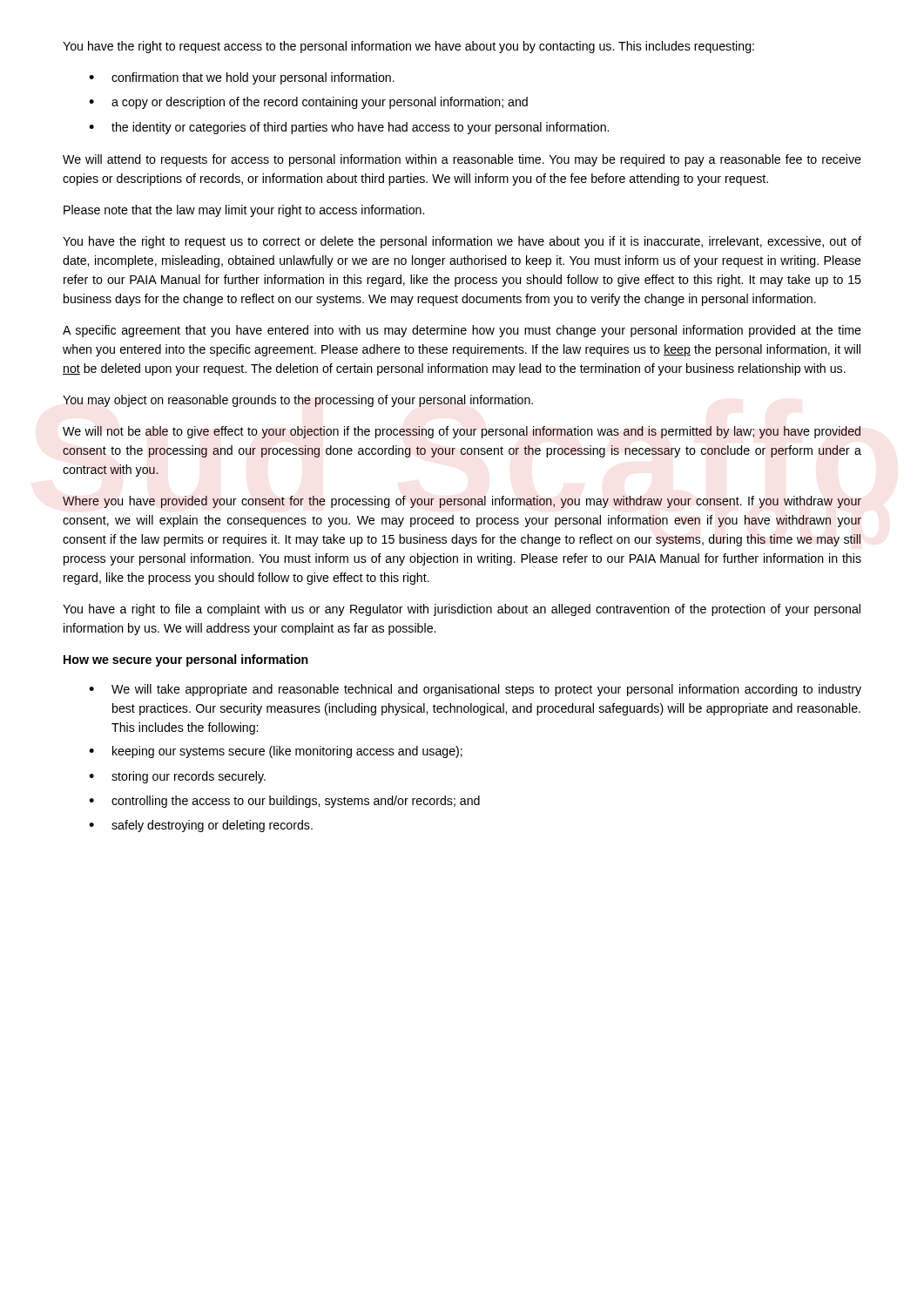The width and height of the screenshot is (924, 1307).
Task: Click on the text block containing "We will attend to requests"
Action: pos(462,169)
